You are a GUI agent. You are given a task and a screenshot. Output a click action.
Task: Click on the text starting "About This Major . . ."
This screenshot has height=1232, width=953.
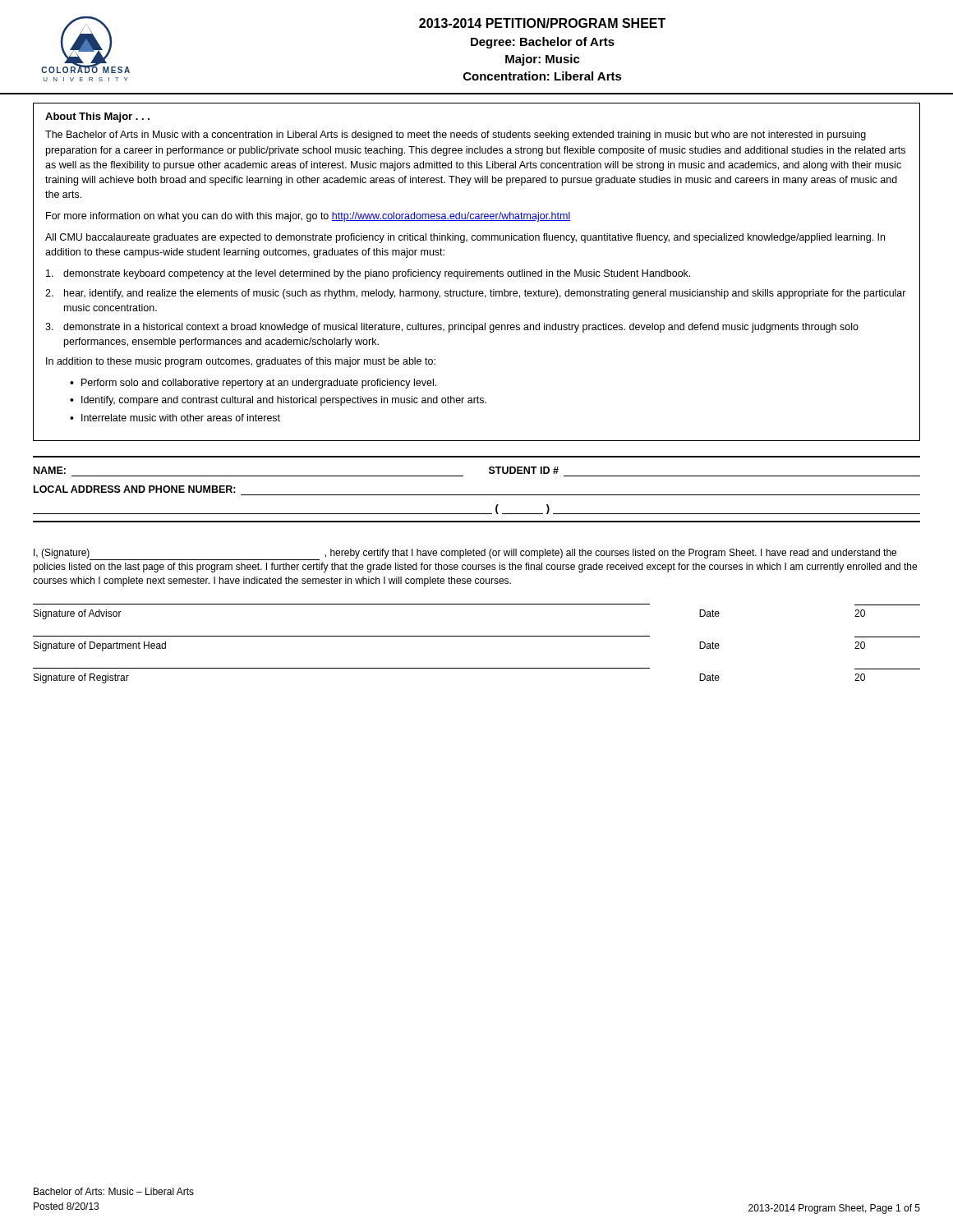98,117
